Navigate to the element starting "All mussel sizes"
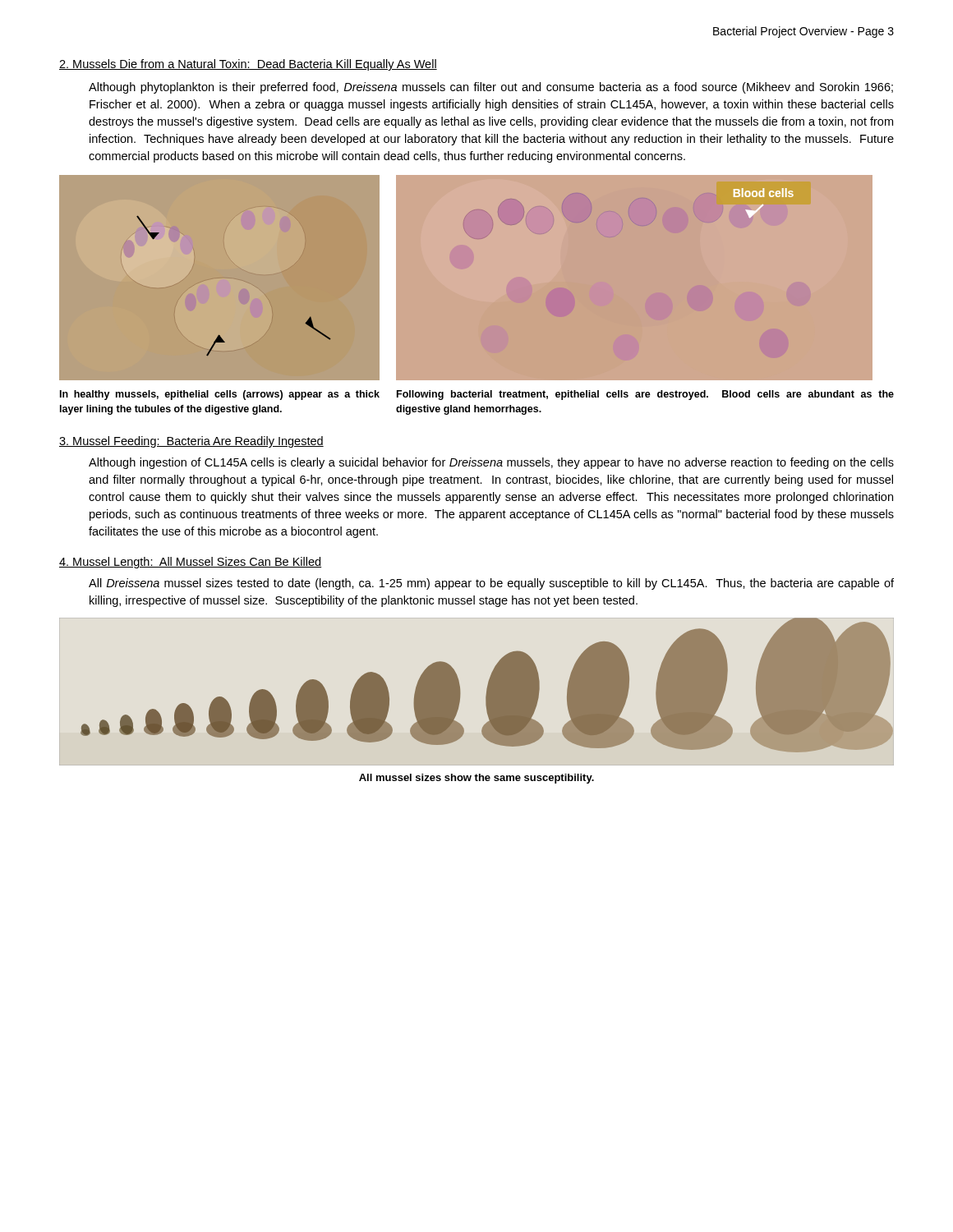Screen dimensions: 1232x953 coord(476,778)
